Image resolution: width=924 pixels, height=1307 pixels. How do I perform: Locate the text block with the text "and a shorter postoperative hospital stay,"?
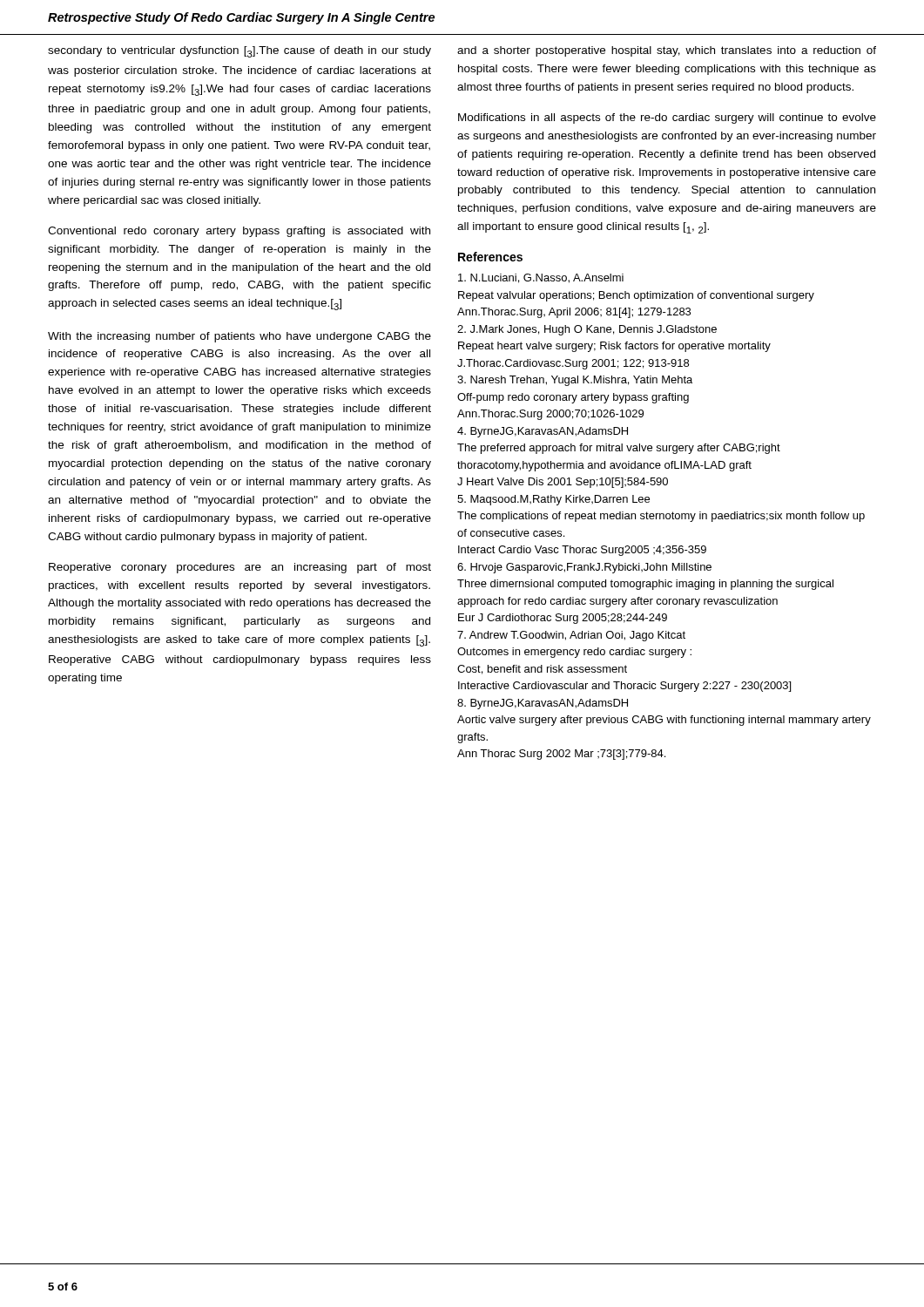[667, 68]
